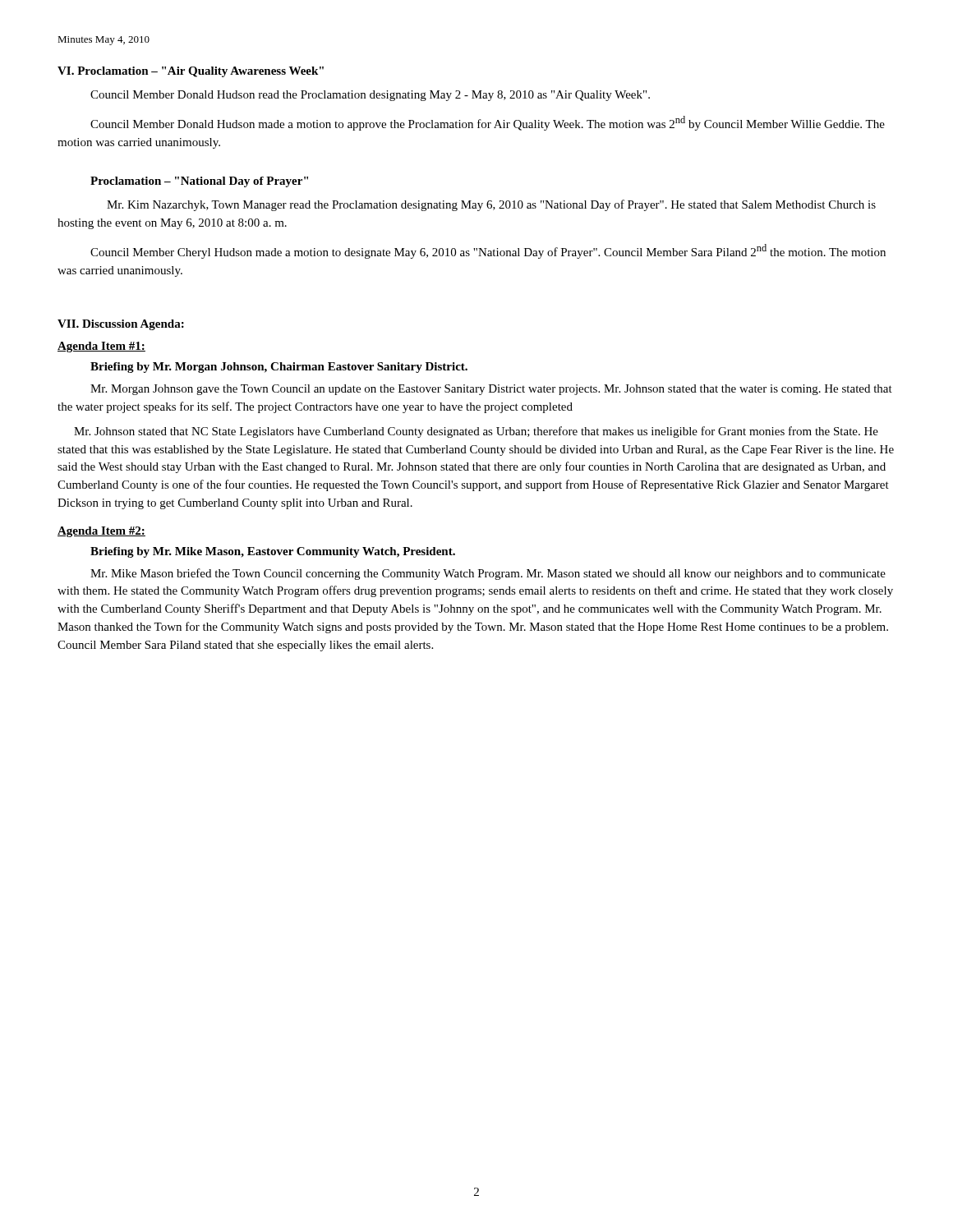Where is the passage that starts "Mr. Kim Nazarchyk, Town Manager read"?
Screen dimensions: 1232x953
click(x=476, y=214)
